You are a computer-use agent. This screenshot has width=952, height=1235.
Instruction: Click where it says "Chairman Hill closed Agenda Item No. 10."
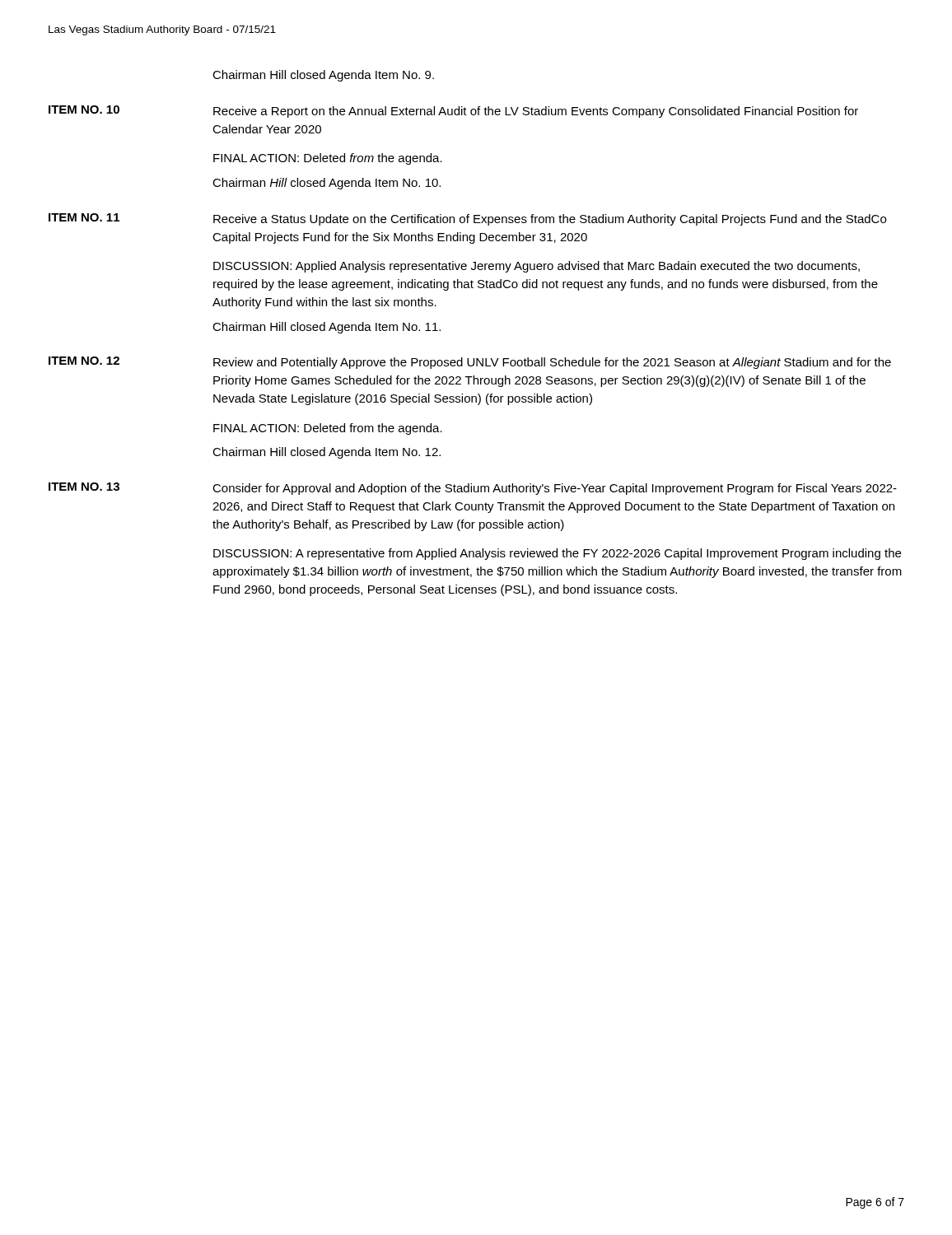coord(327,182)
